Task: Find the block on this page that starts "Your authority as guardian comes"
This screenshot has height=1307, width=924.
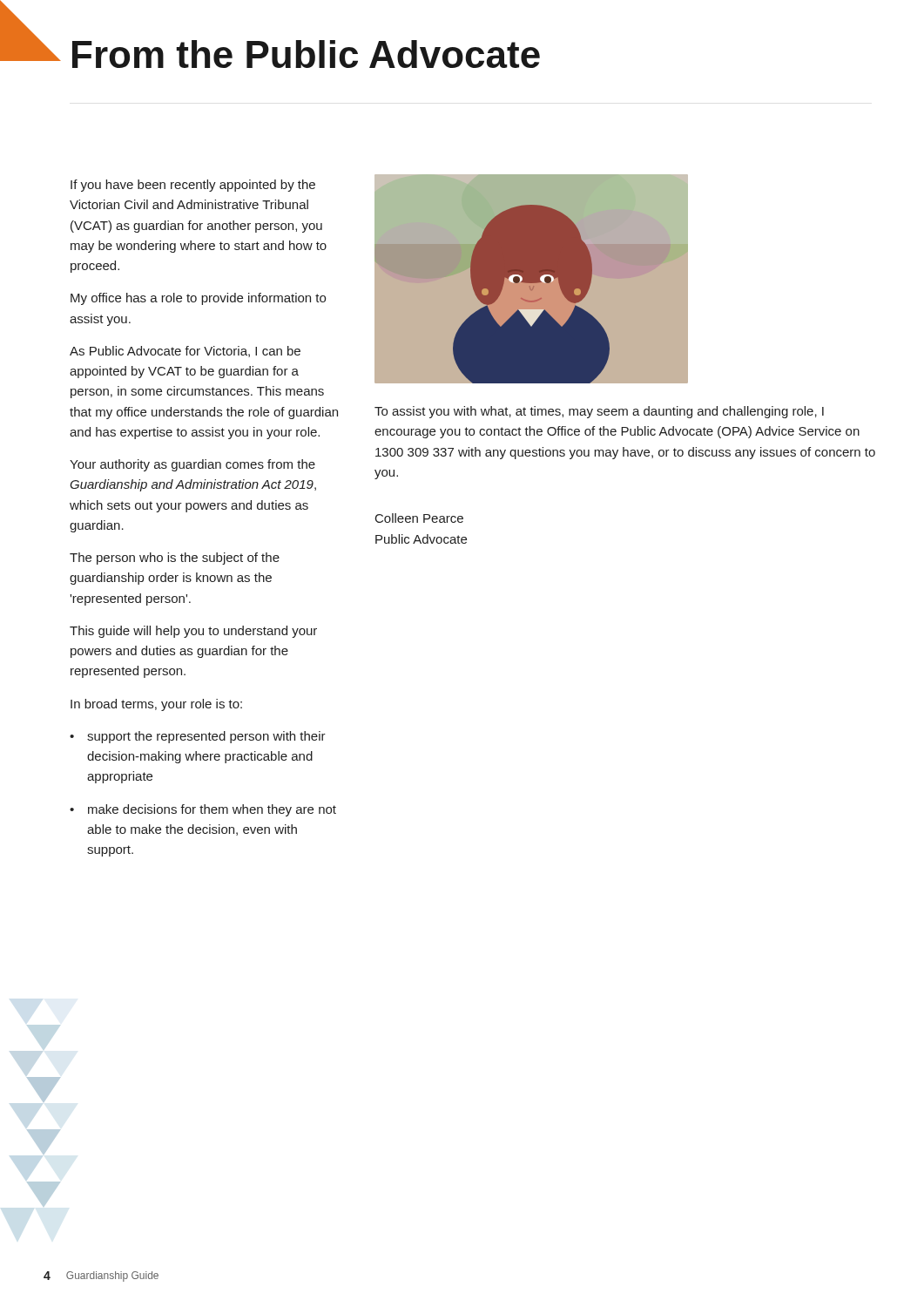Action: [x=193, y=494]
